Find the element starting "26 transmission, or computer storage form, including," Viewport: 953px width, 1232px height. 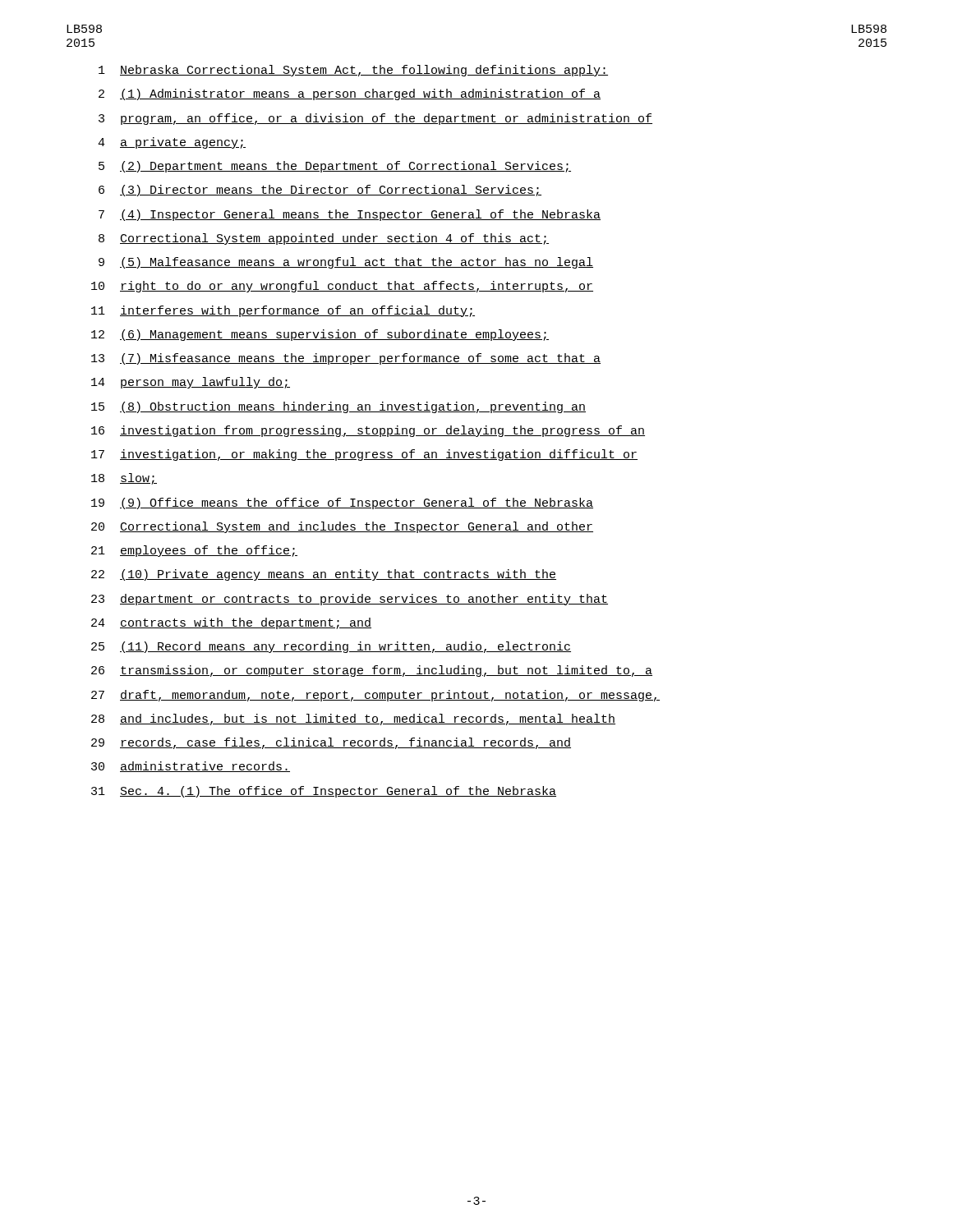(359, 672)
